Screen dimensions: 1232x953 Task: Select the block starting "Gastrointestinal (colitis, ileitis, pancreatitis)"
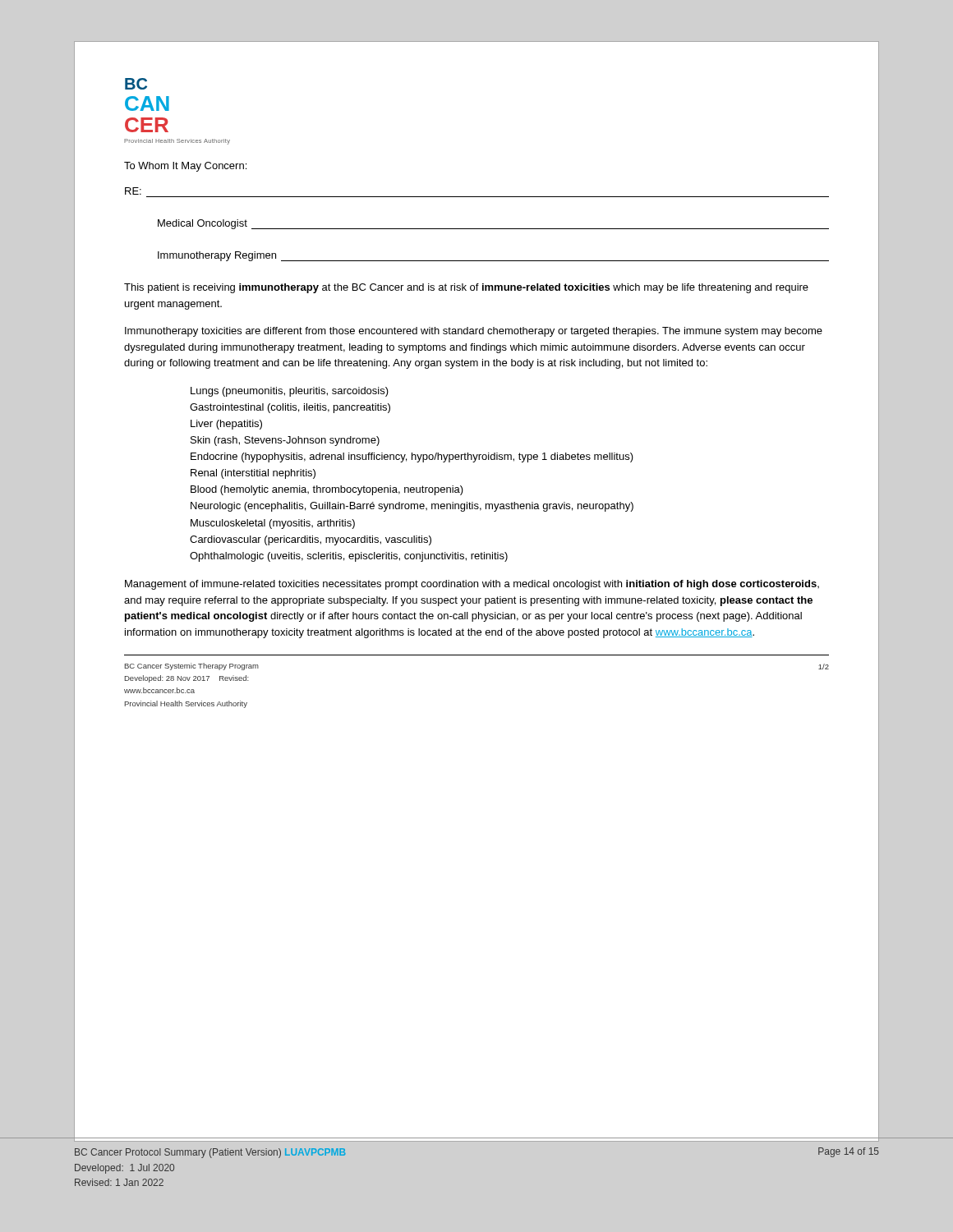290,407
